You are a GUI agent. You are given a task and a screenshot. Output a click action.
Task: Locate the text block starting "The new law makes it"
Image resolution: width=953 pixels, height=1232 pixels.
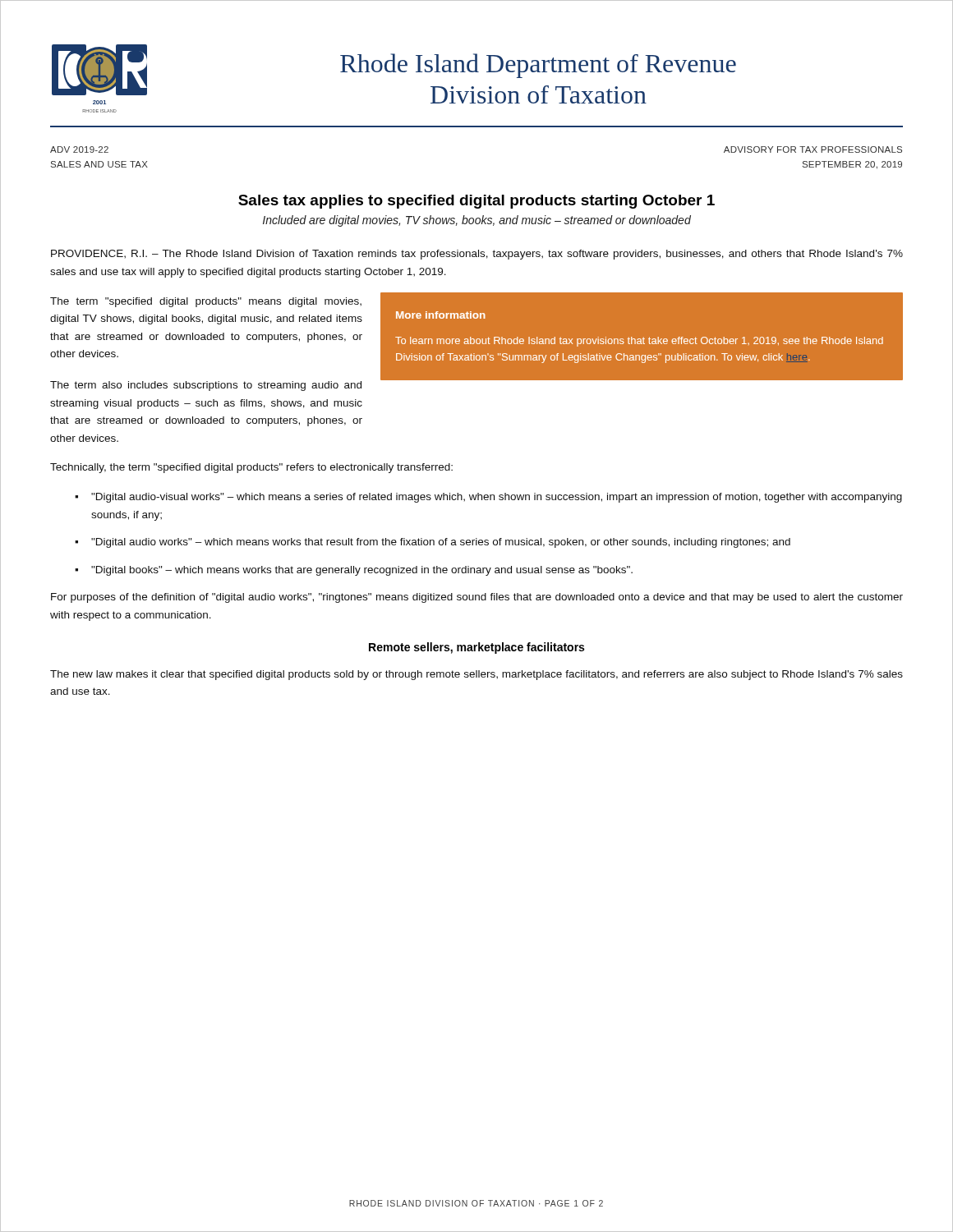[x=476, y=682]
